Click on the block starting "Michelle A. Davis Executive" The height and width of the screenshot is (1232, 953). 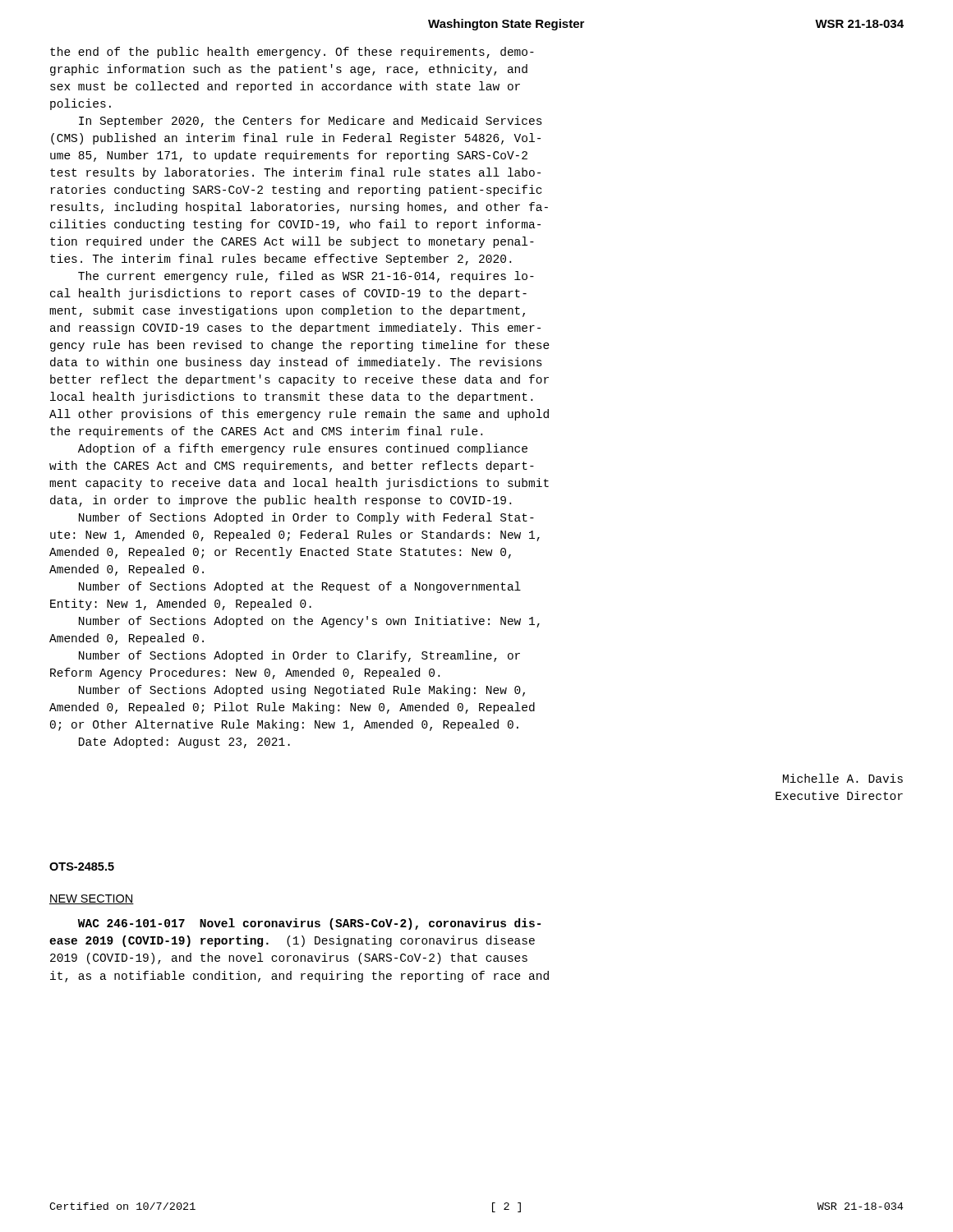(839, 788)
